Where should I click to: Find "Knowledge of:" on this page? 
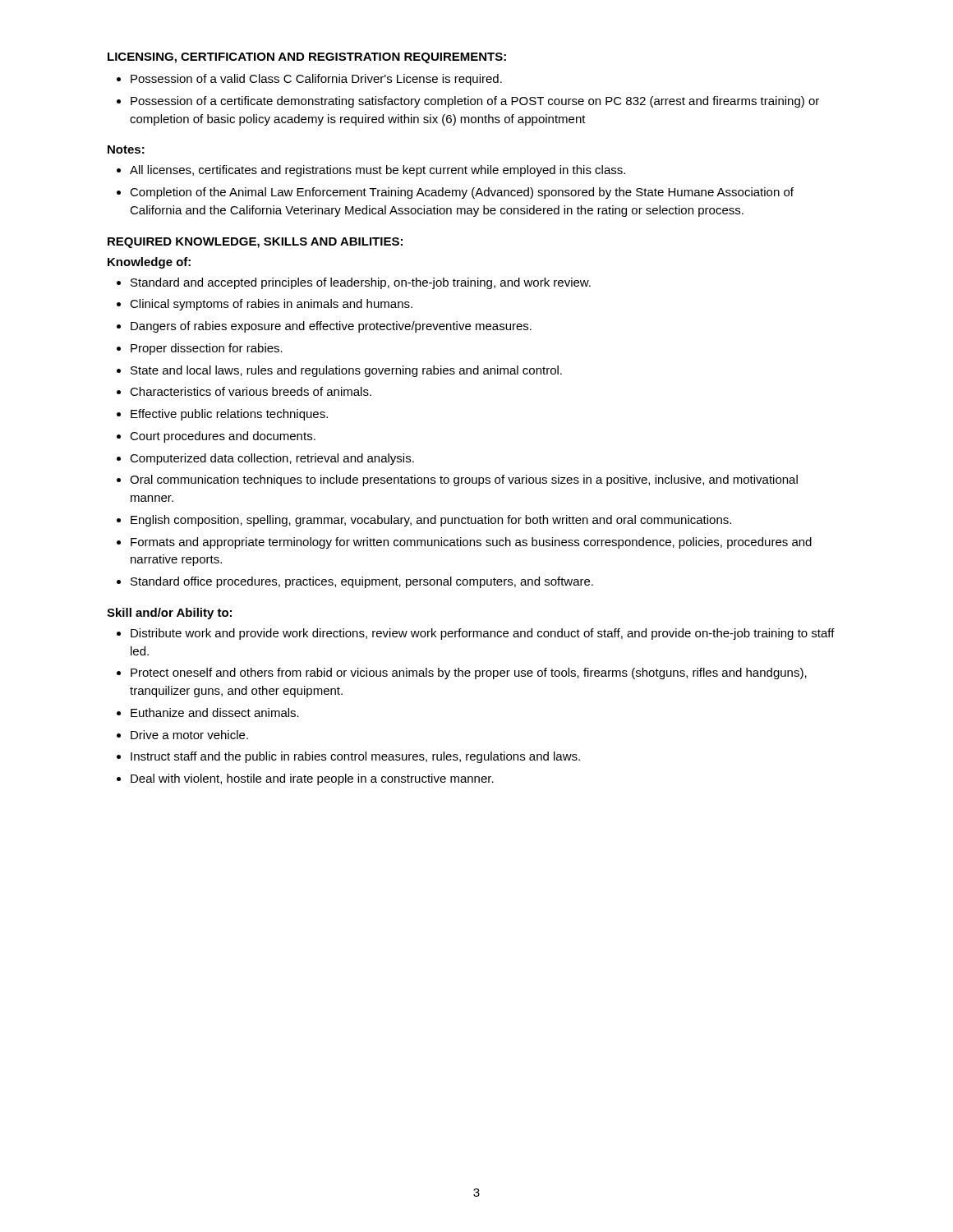click(149, 261)
